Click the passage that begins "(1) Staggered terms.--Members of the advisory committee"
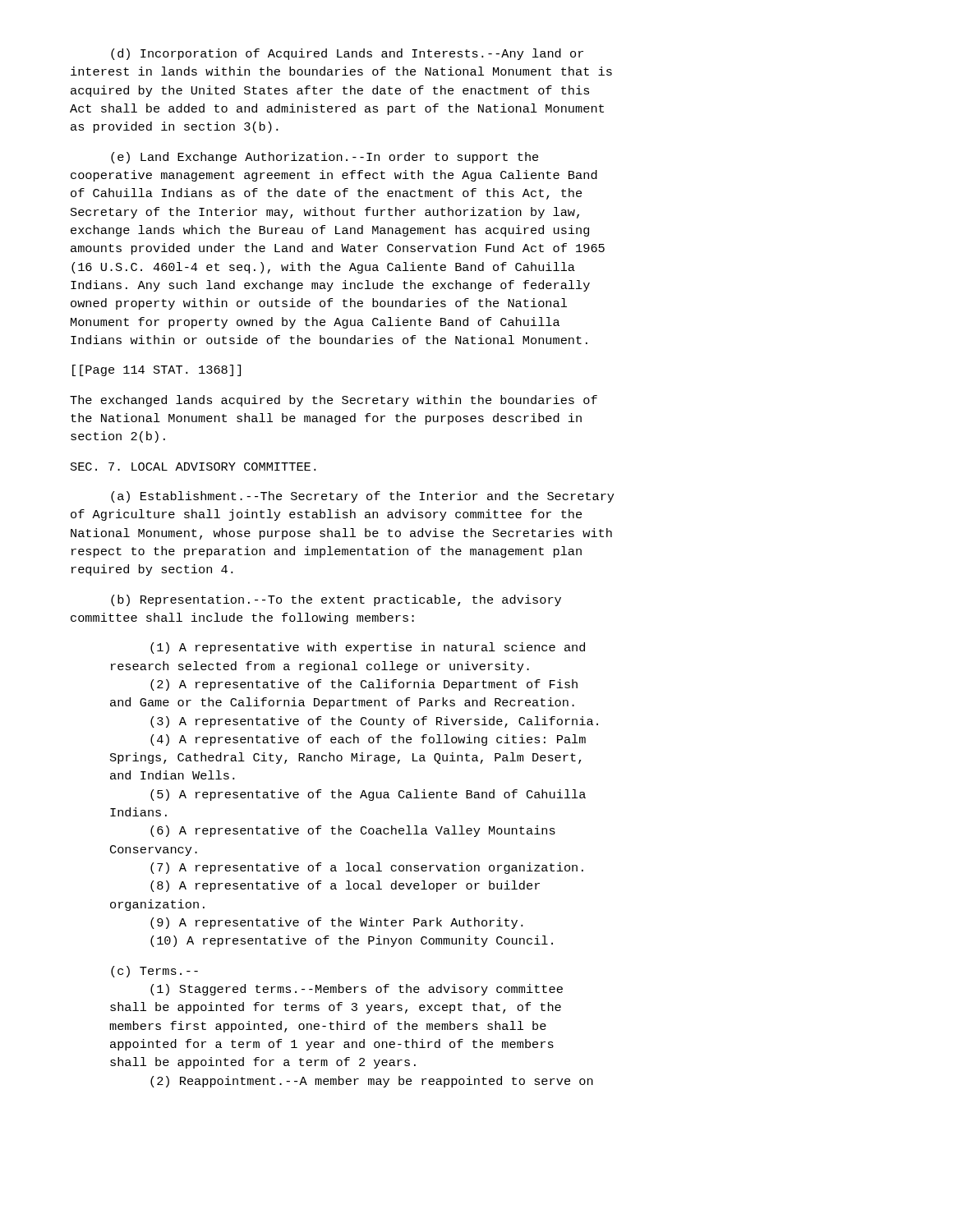 click(496, 1027)
